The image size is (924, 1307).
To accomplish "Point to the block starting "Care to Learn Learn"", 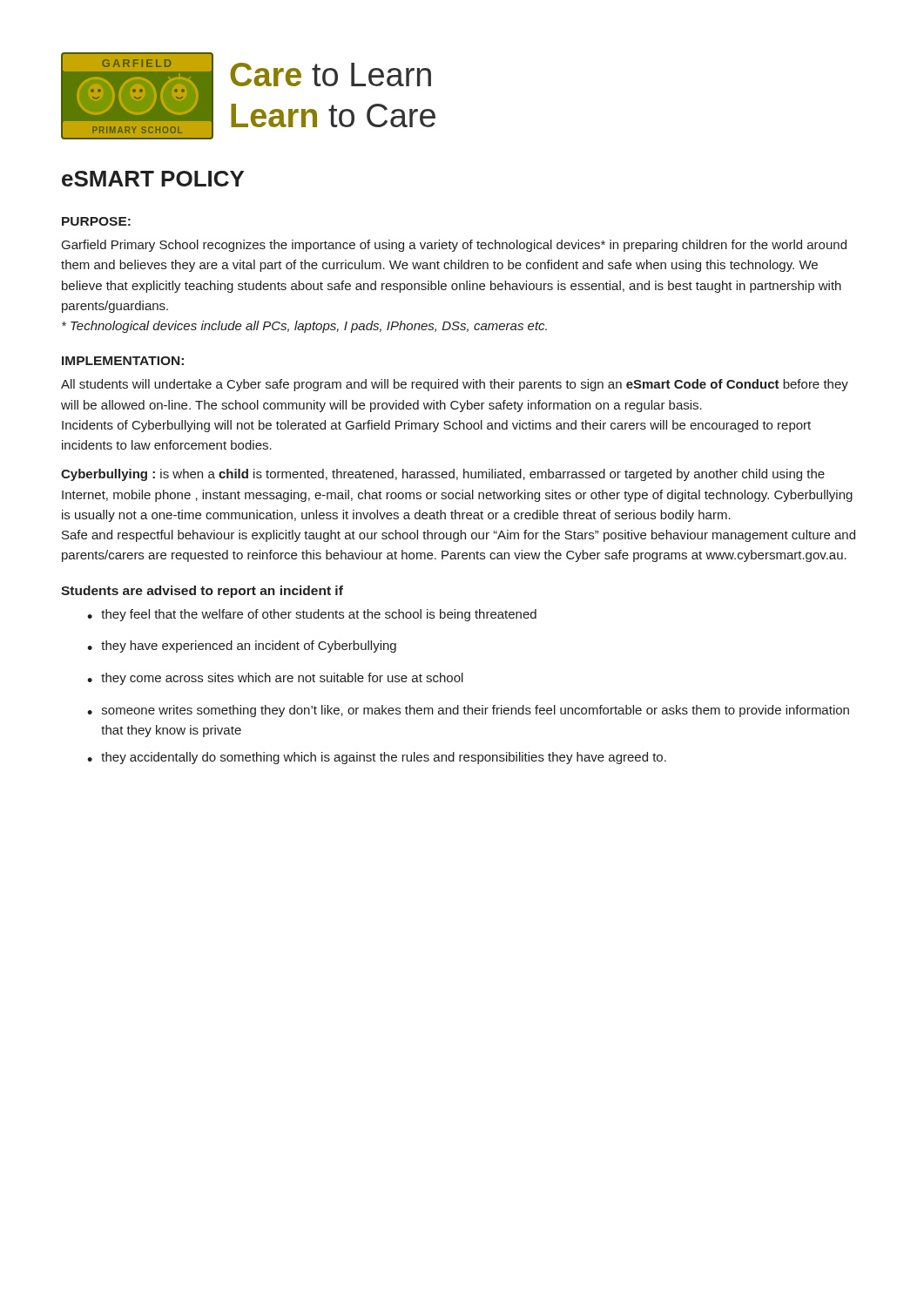I will (333, 95).
